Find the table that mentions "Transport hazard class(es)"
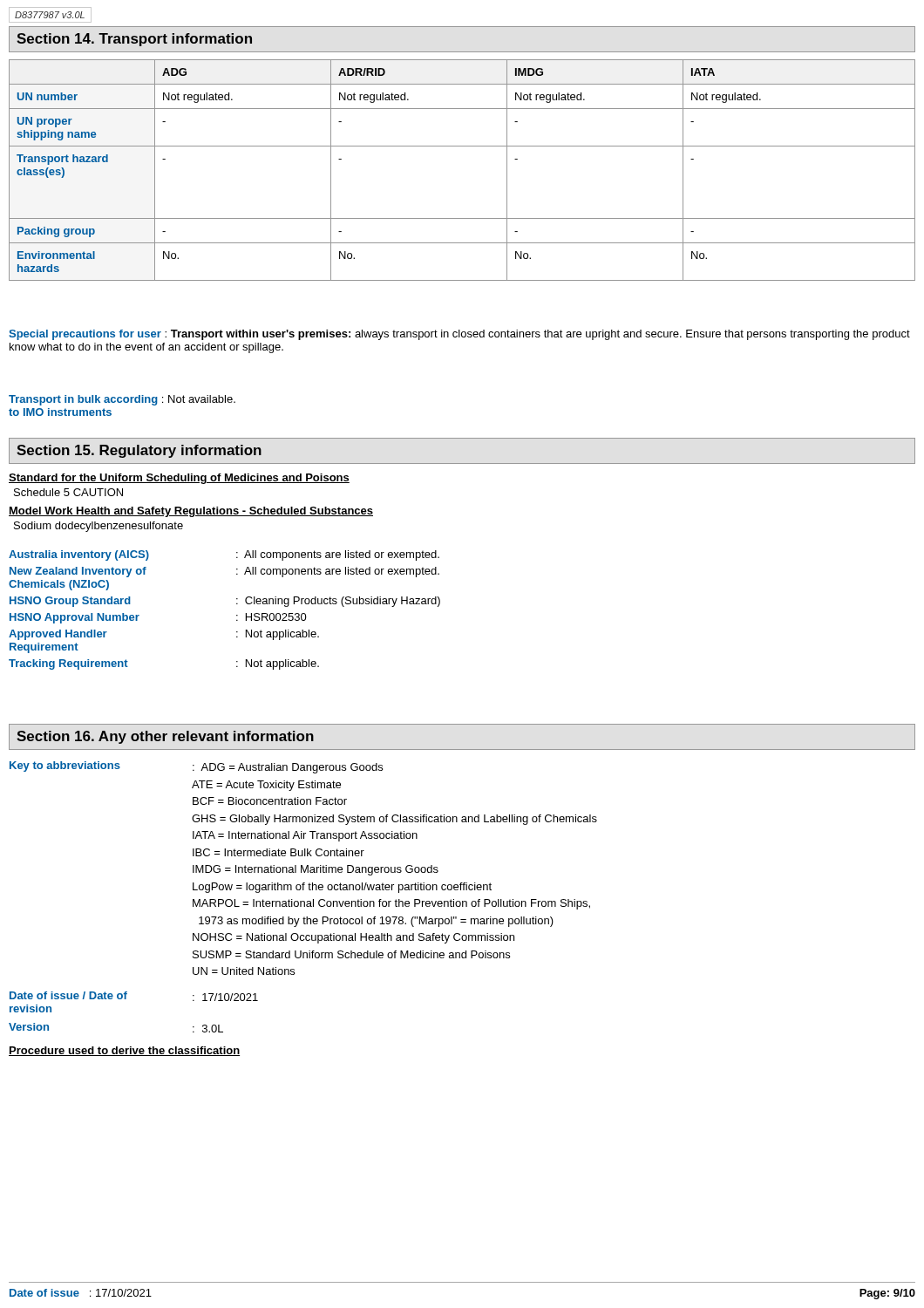This screenshot has width=924, height=1308. [x=462, y=170]
